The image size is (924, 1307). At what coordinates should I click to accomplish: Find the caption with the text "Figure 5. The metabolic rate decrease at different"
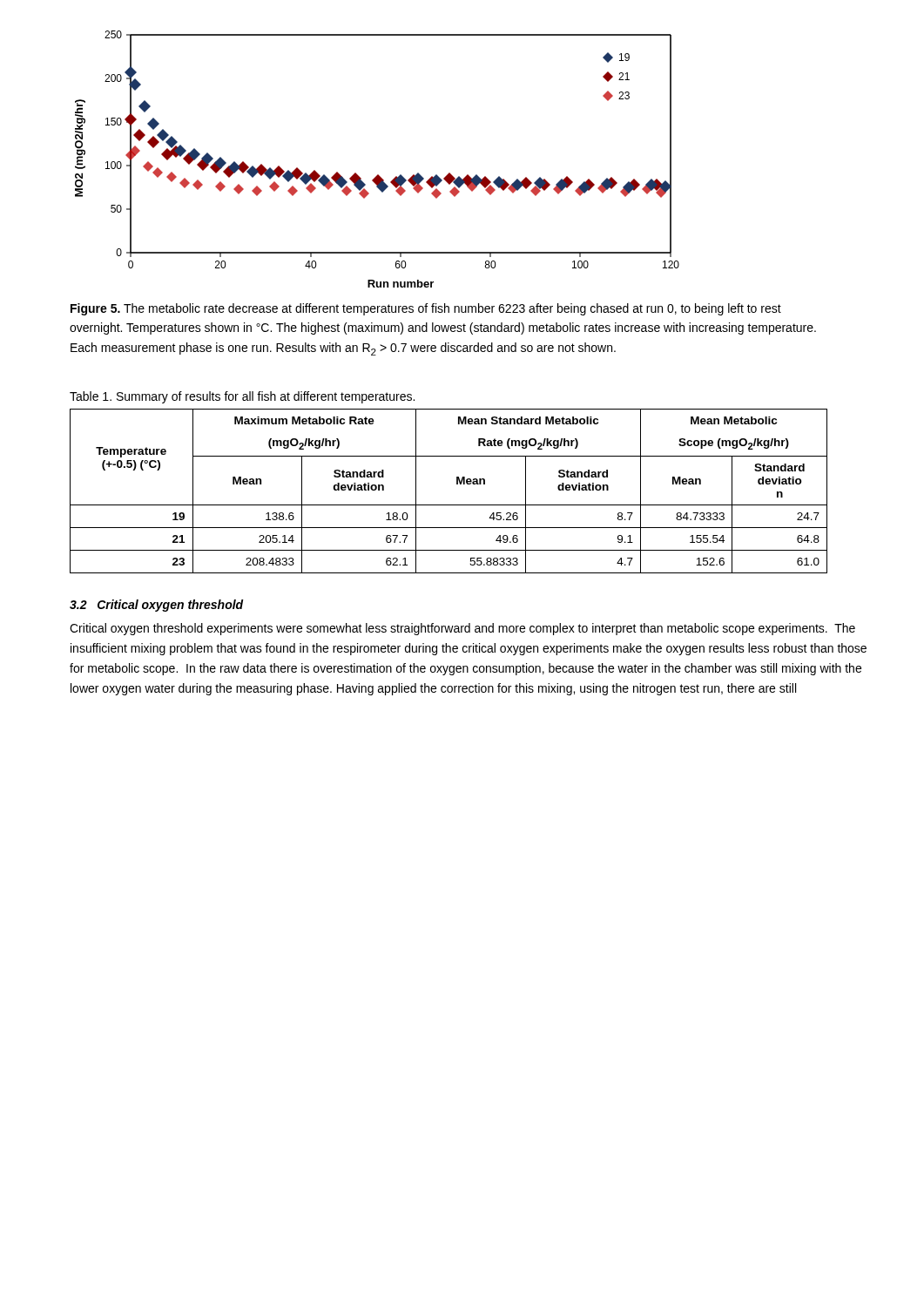tap(443, 329)
